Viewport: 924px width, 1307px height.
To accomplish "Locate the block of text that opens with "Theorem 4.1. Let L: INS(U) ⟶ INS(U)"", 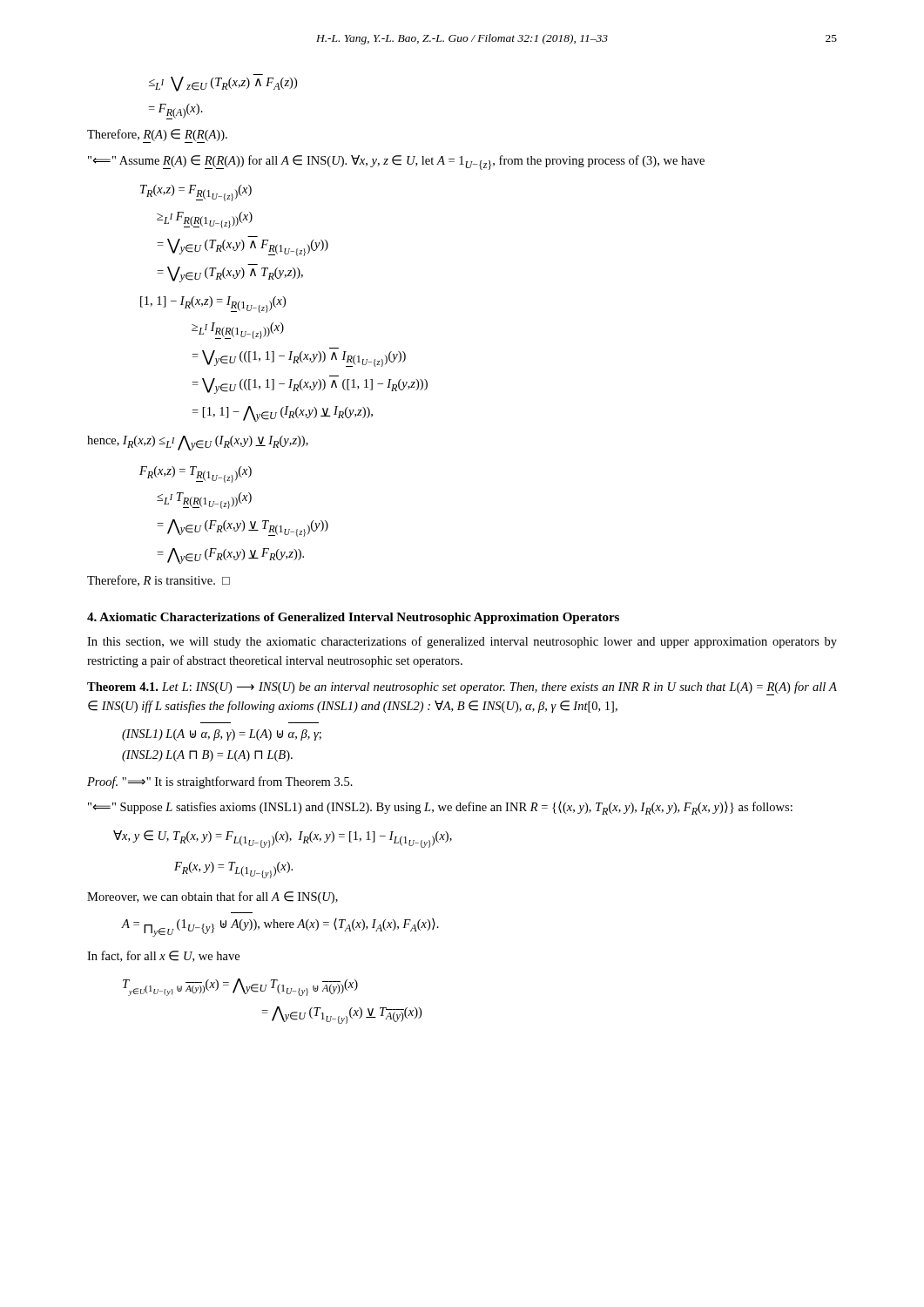I will coord(462,696).
